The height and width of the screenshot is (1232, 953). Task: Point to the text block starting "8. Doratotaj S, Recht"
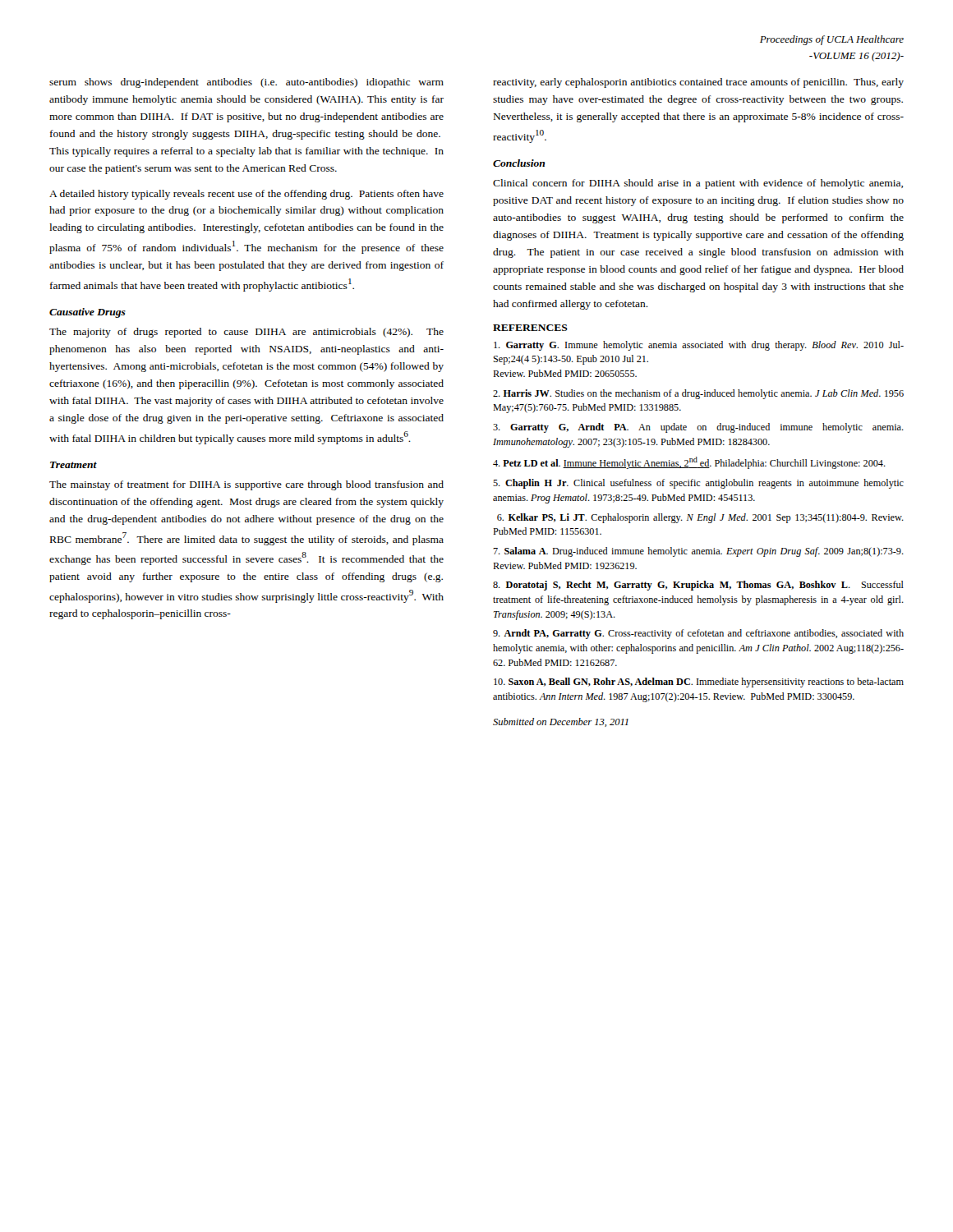point(698,600)
